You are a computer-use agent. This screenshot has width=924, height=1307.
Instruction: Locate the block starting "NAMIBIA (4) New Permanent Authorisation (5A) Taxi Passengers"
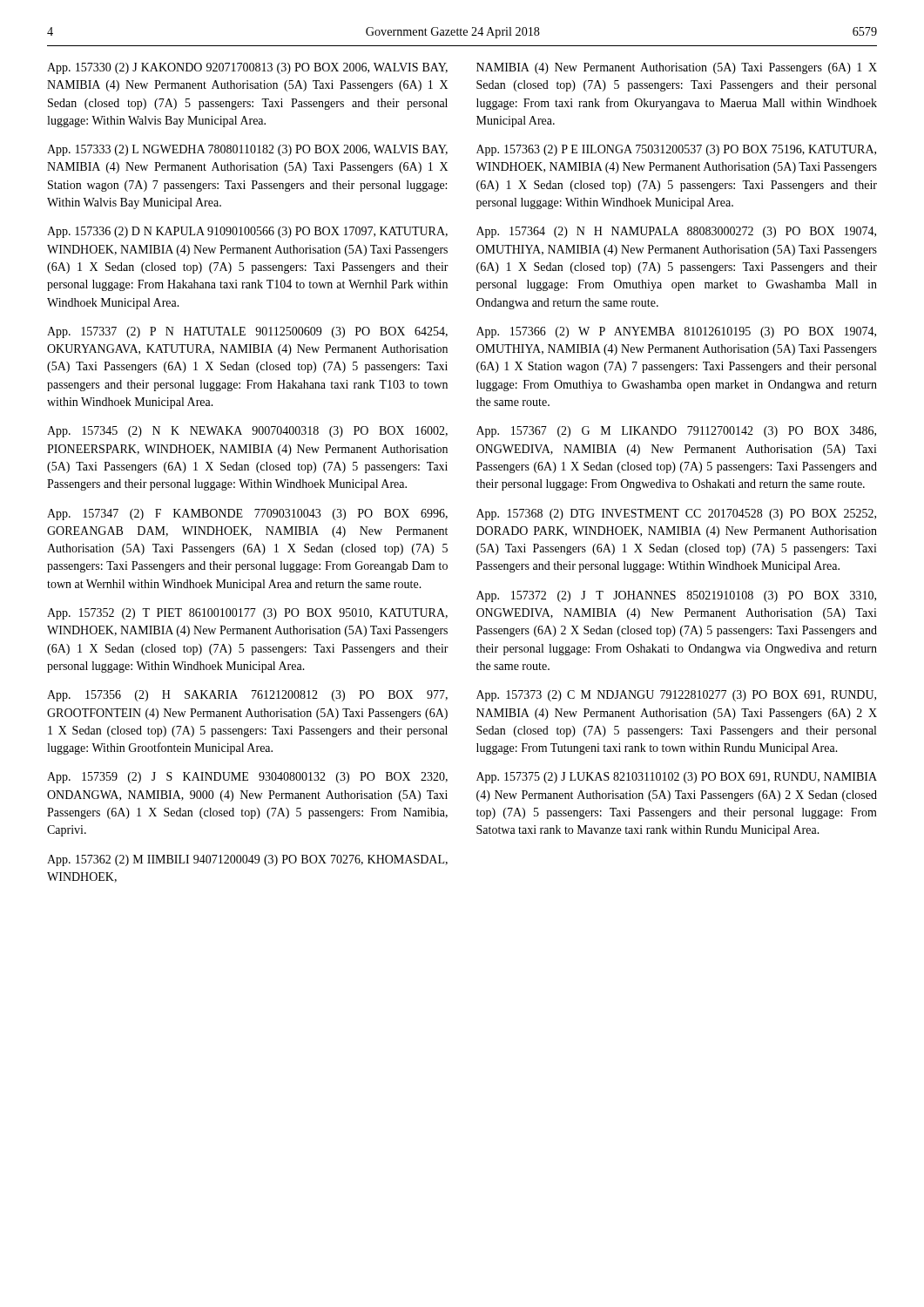coord(676,94)
